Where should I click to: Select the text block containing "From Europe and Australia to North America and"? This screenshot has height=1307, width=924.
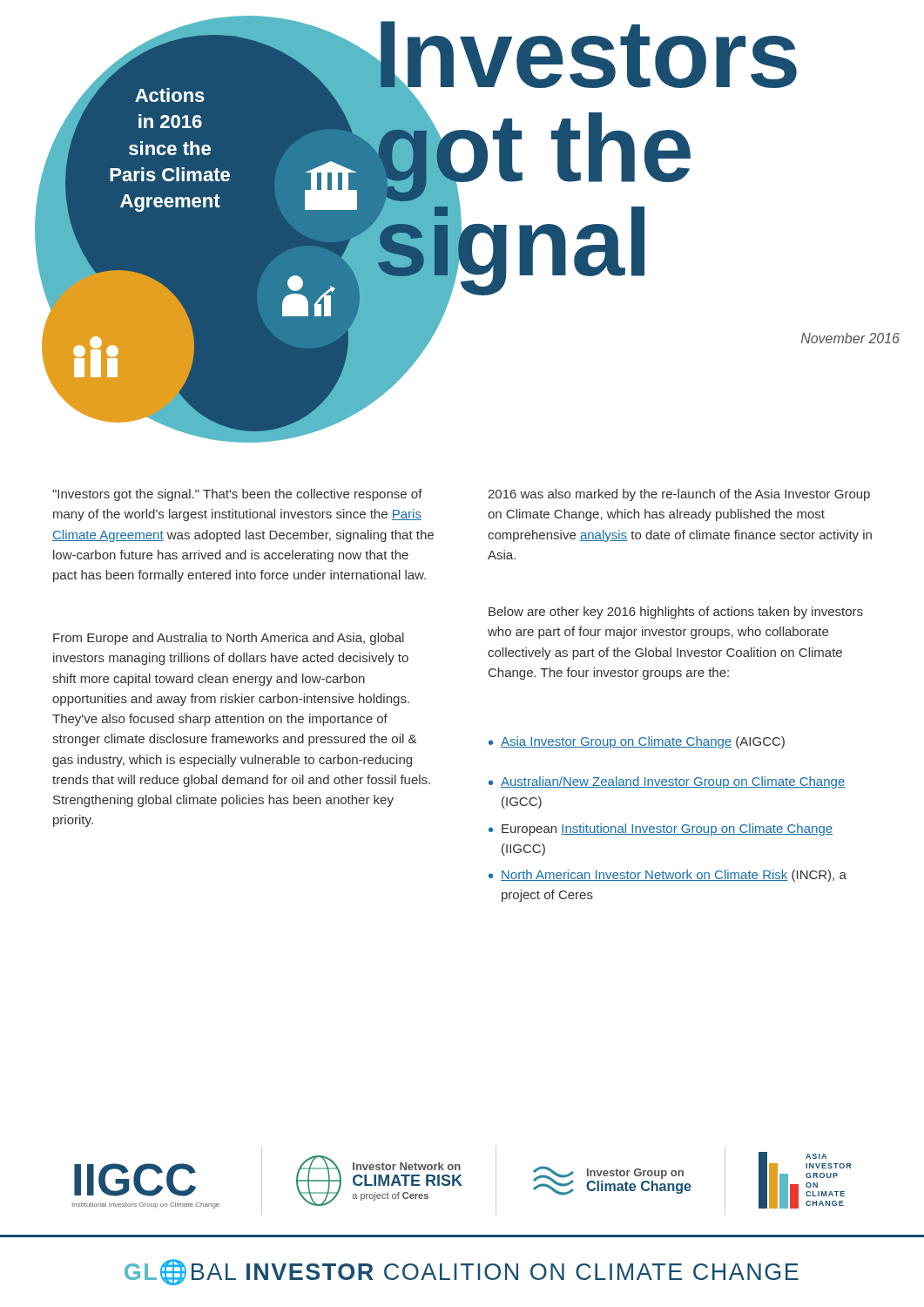coord(242,729)
